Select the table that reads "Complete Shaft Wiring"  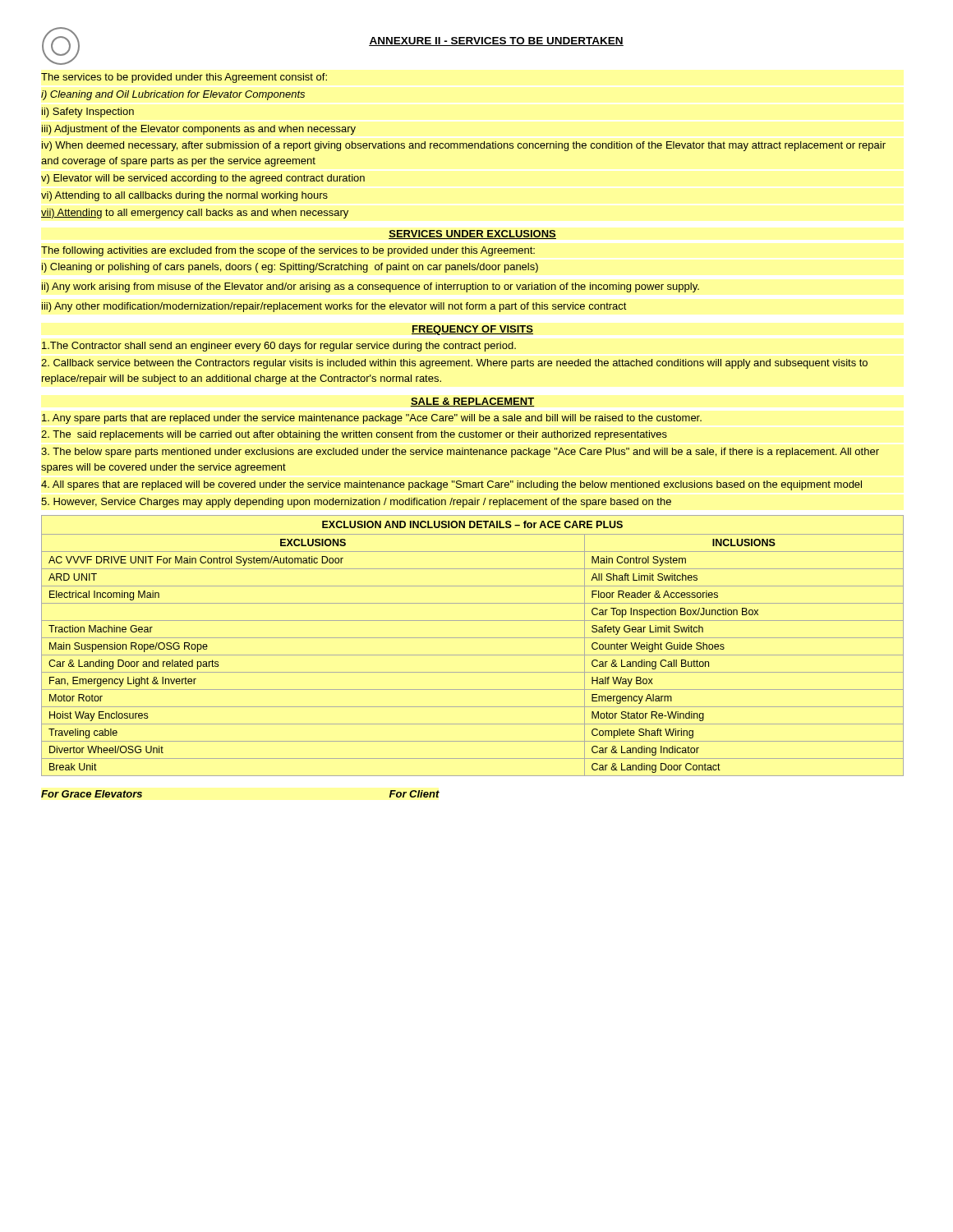coord(472,645)
